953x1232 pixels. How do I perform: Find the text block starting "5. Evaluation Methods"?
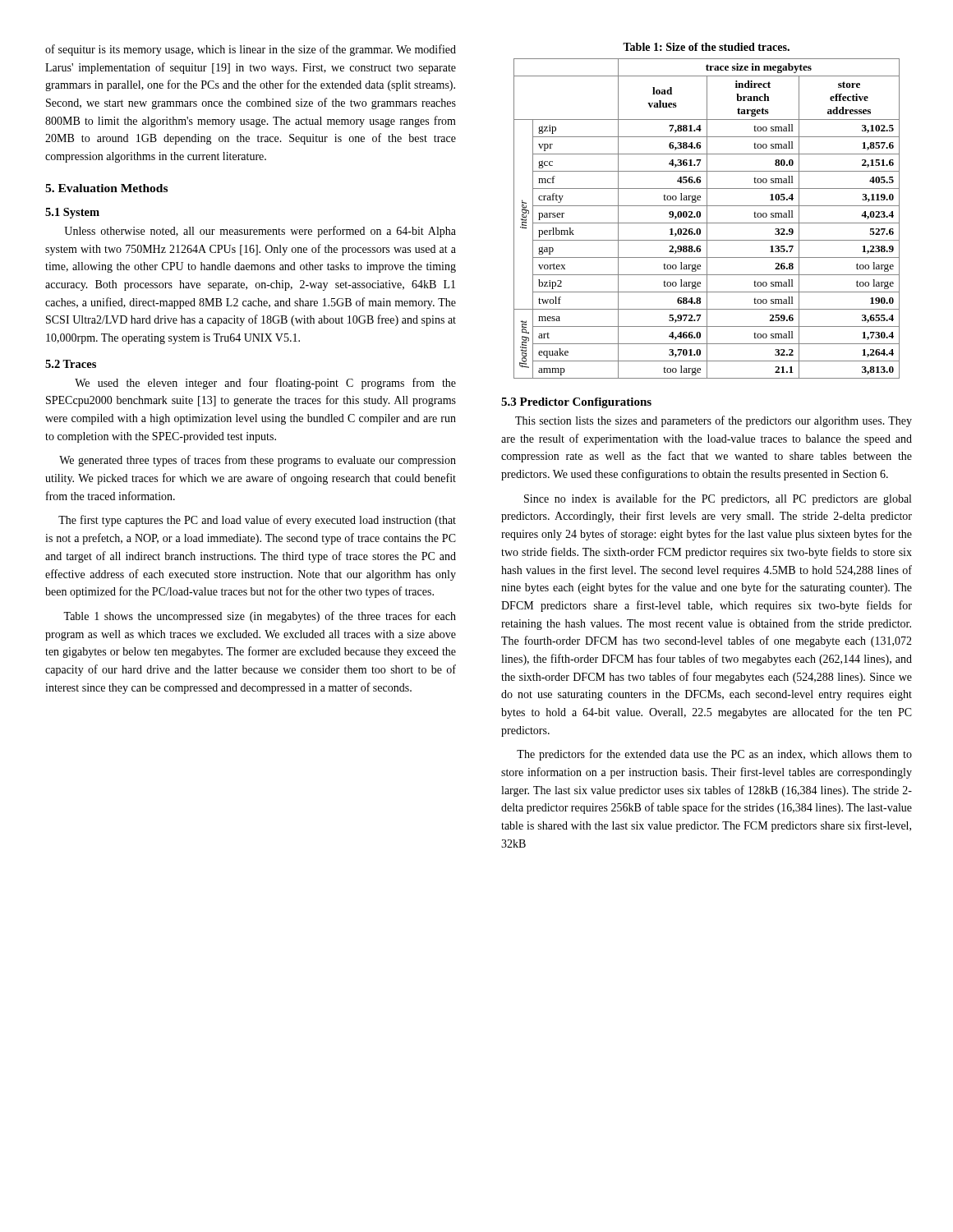point(107,188)
